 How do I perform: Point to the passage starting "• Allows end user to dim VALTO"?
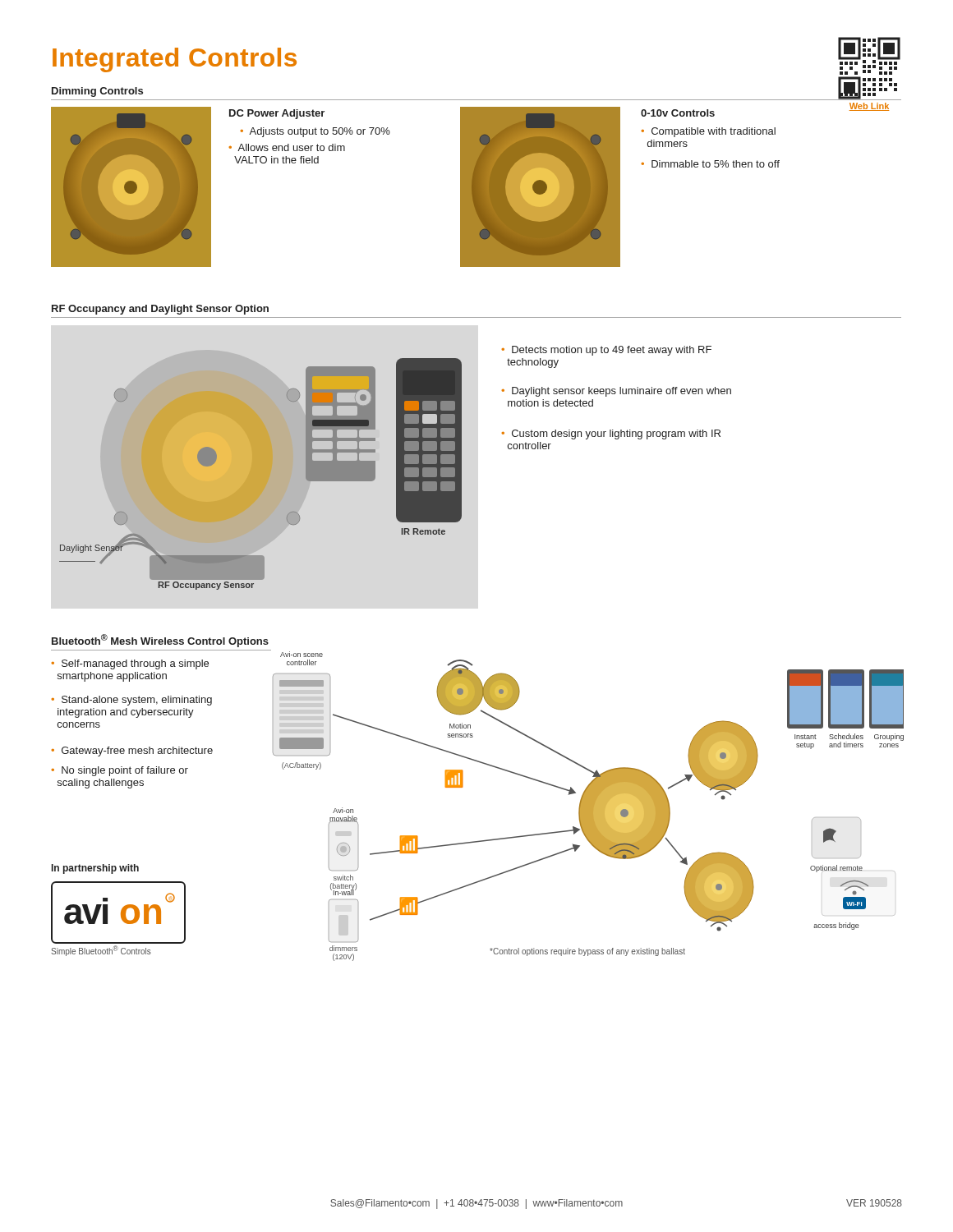click(x=287, y=154)
